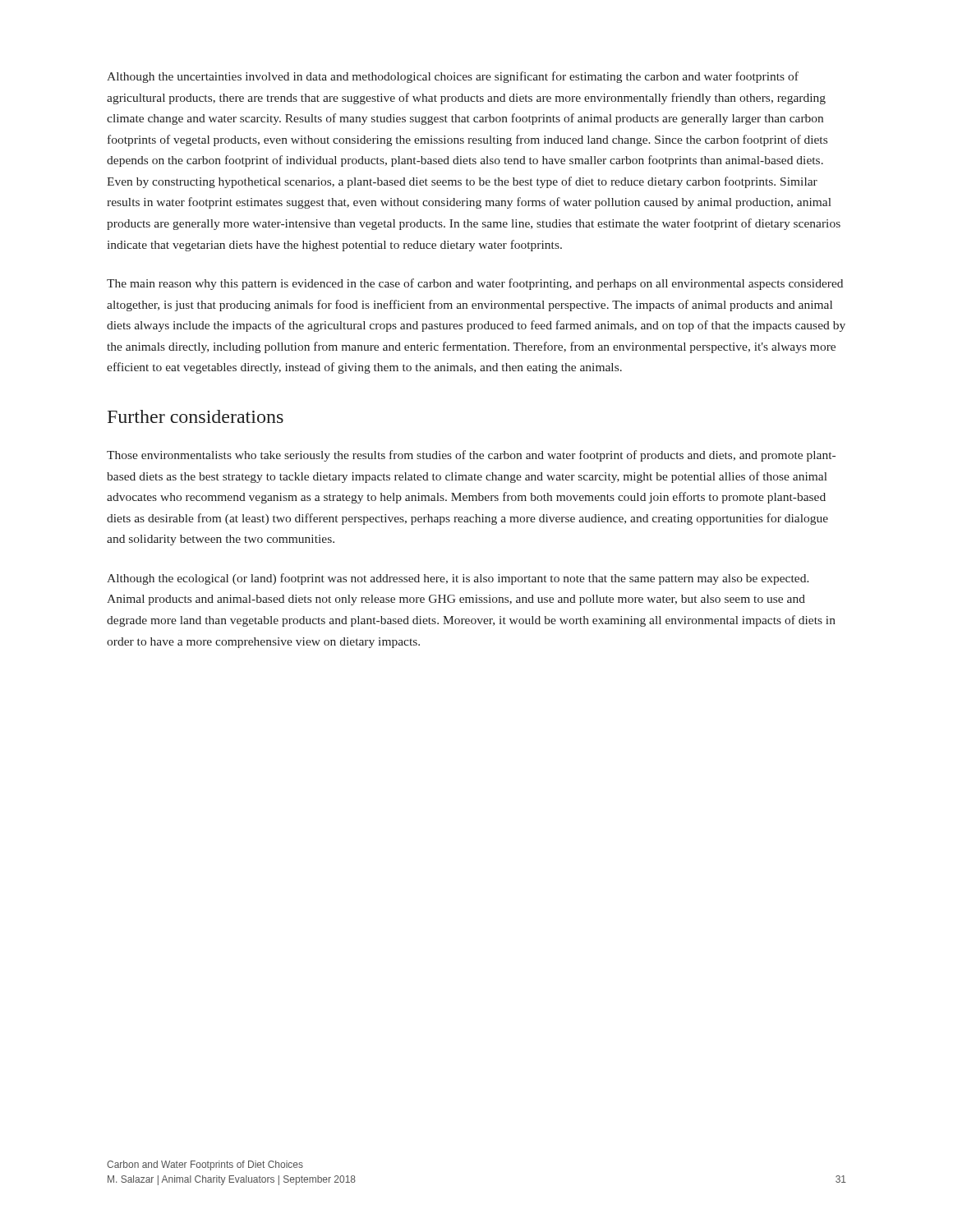Where is the passage that starts "The main reason why this pattern is"?
This screenshot has width=953, height=1232.
(x=476, y=325)
